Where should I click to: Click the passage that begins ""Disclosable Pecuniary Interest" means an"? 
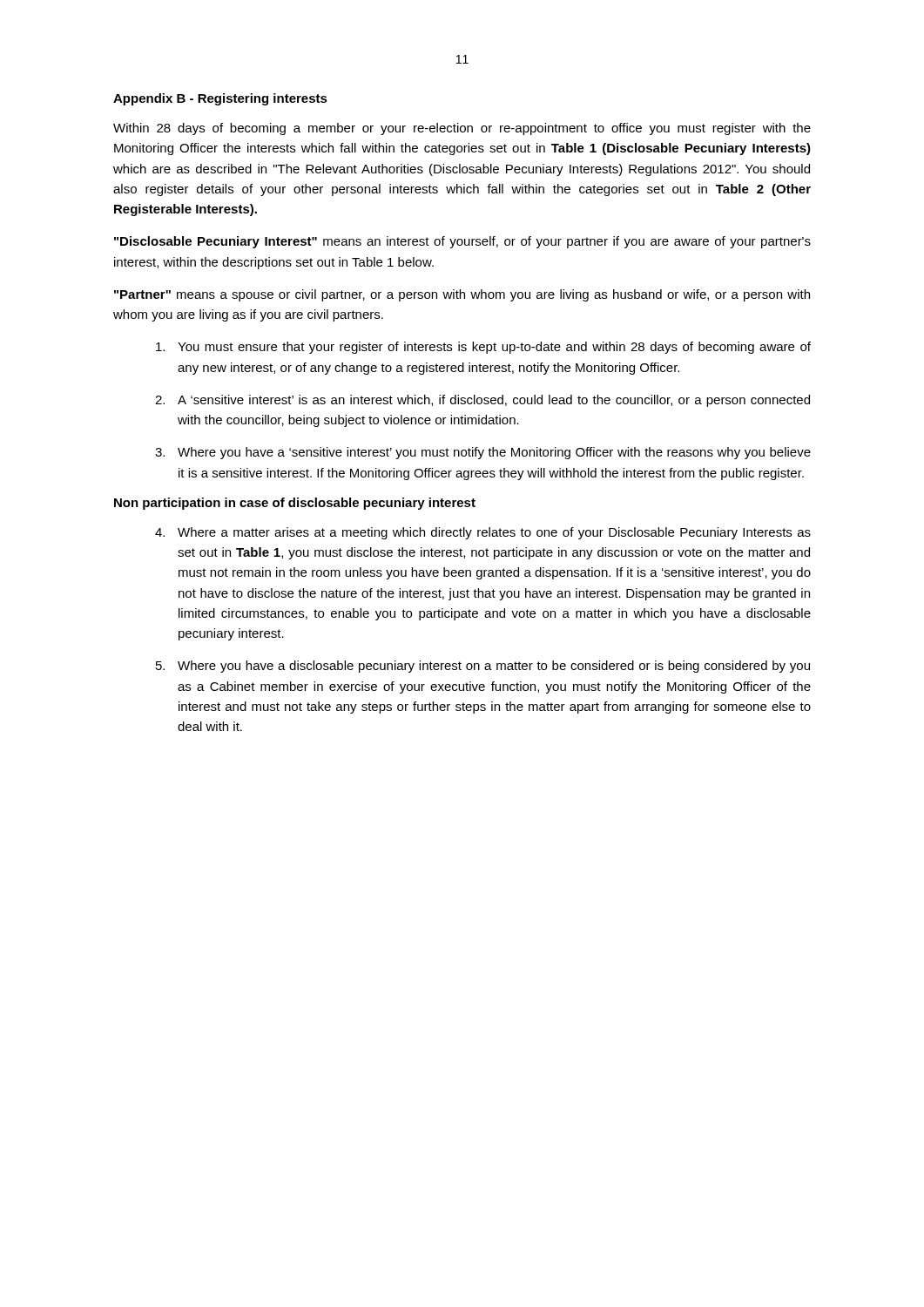462,251
